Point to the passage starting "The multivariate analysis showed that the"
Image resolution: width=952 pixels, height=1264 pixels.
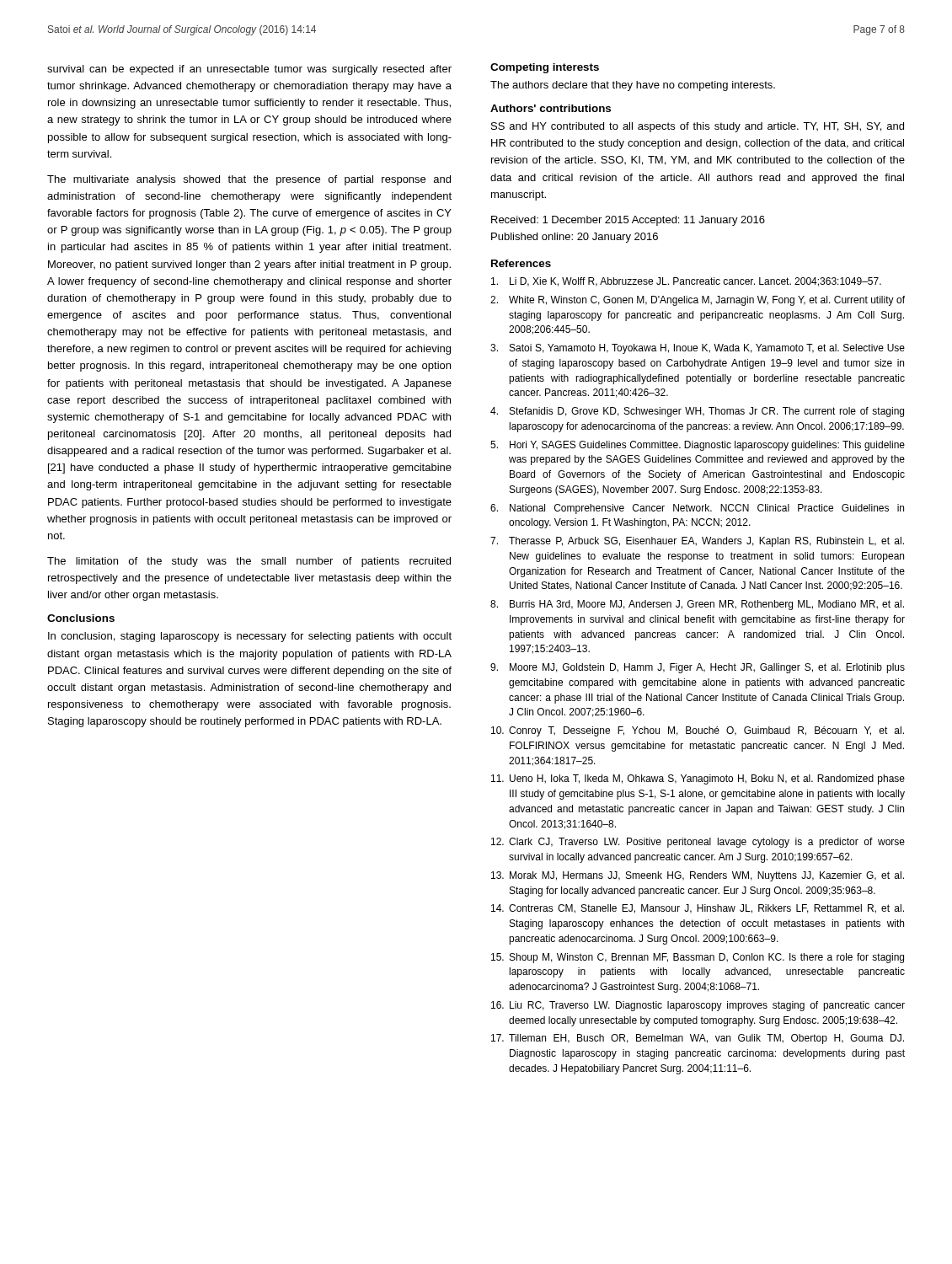[x=249, y=357]
